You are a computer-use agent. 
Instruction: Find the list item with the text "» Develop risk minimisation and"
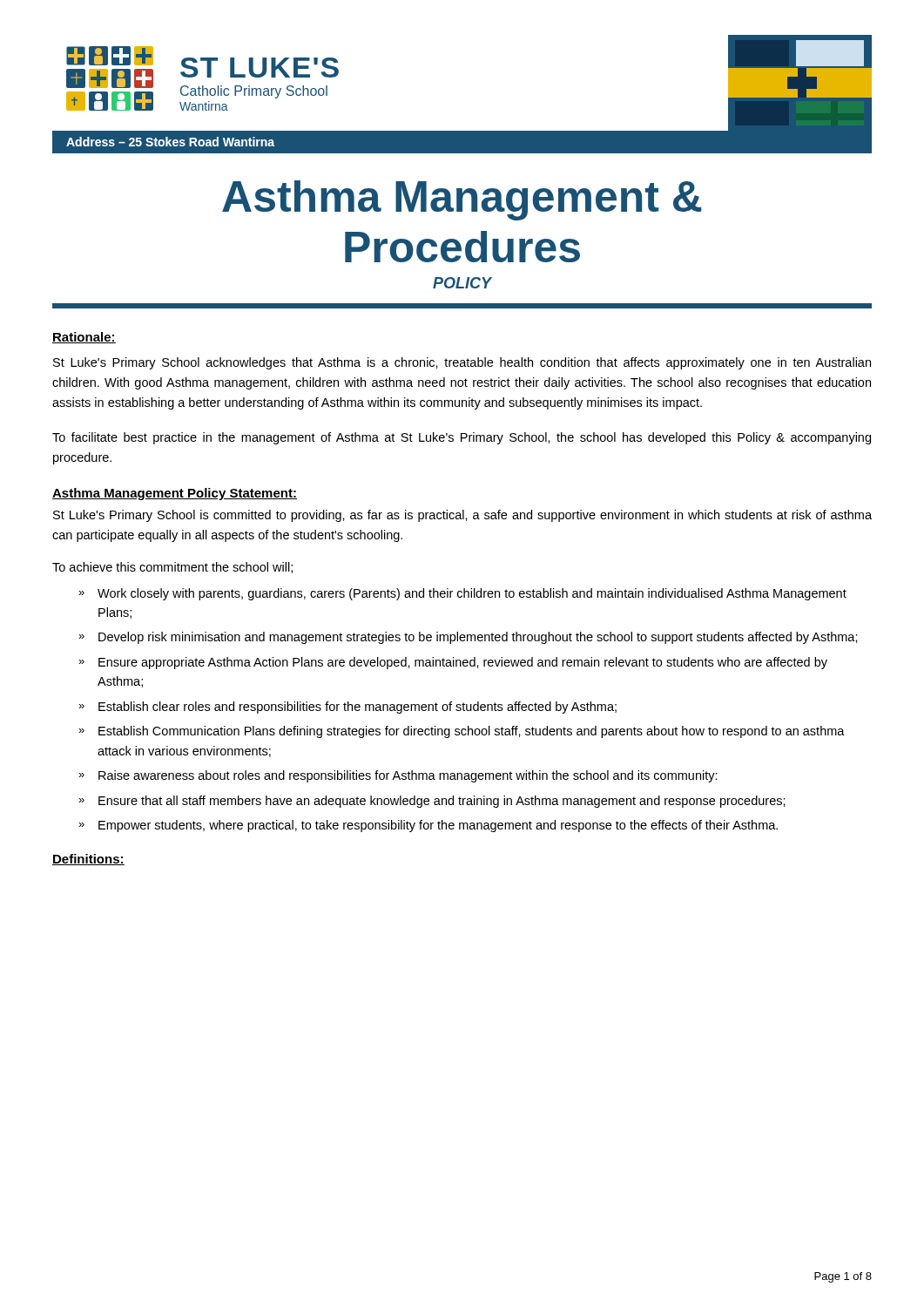pyautogui.click(x=468, y=638)
